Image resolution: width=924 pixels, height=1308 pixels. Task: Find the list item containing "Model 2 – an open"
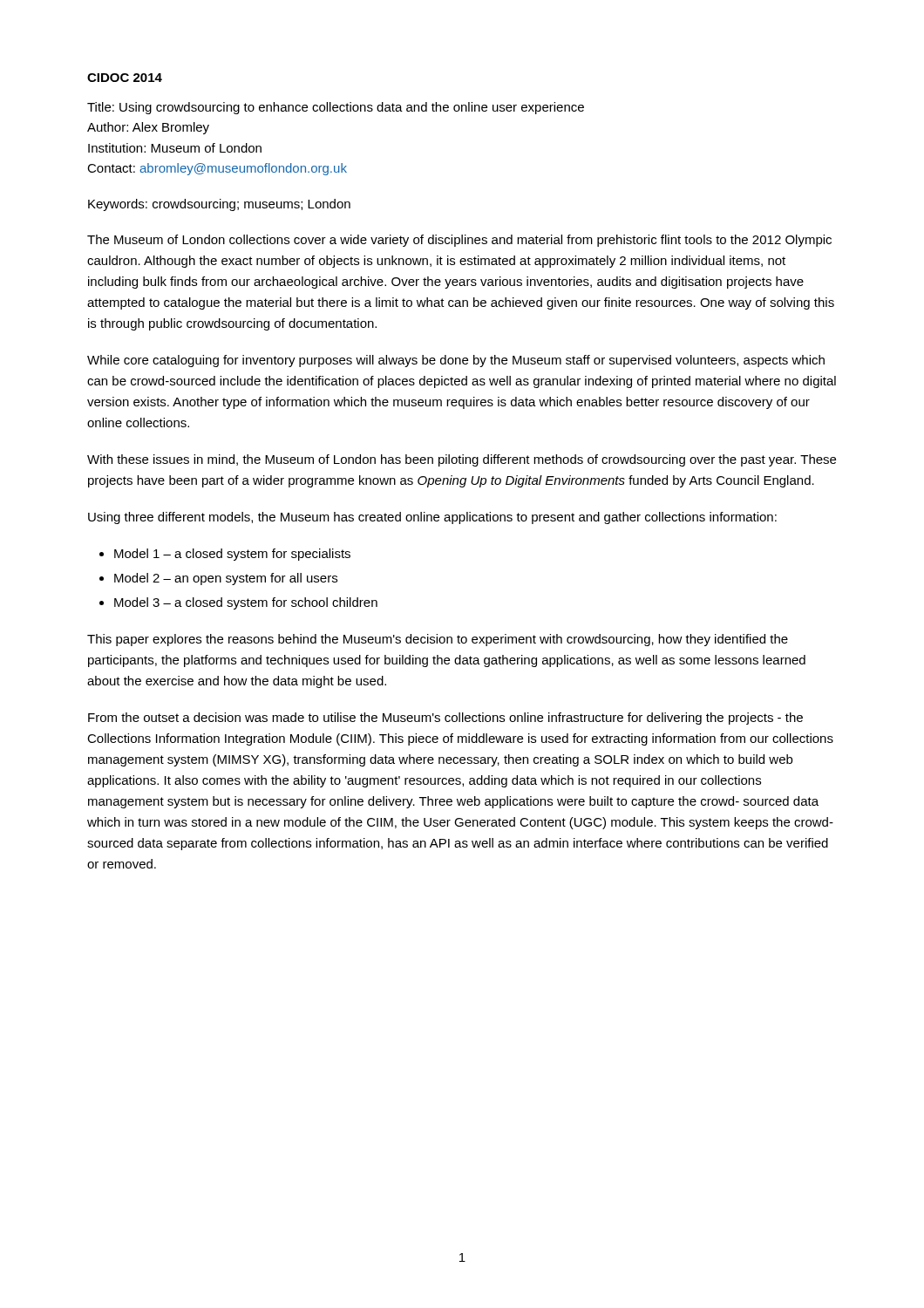point(226,578)
